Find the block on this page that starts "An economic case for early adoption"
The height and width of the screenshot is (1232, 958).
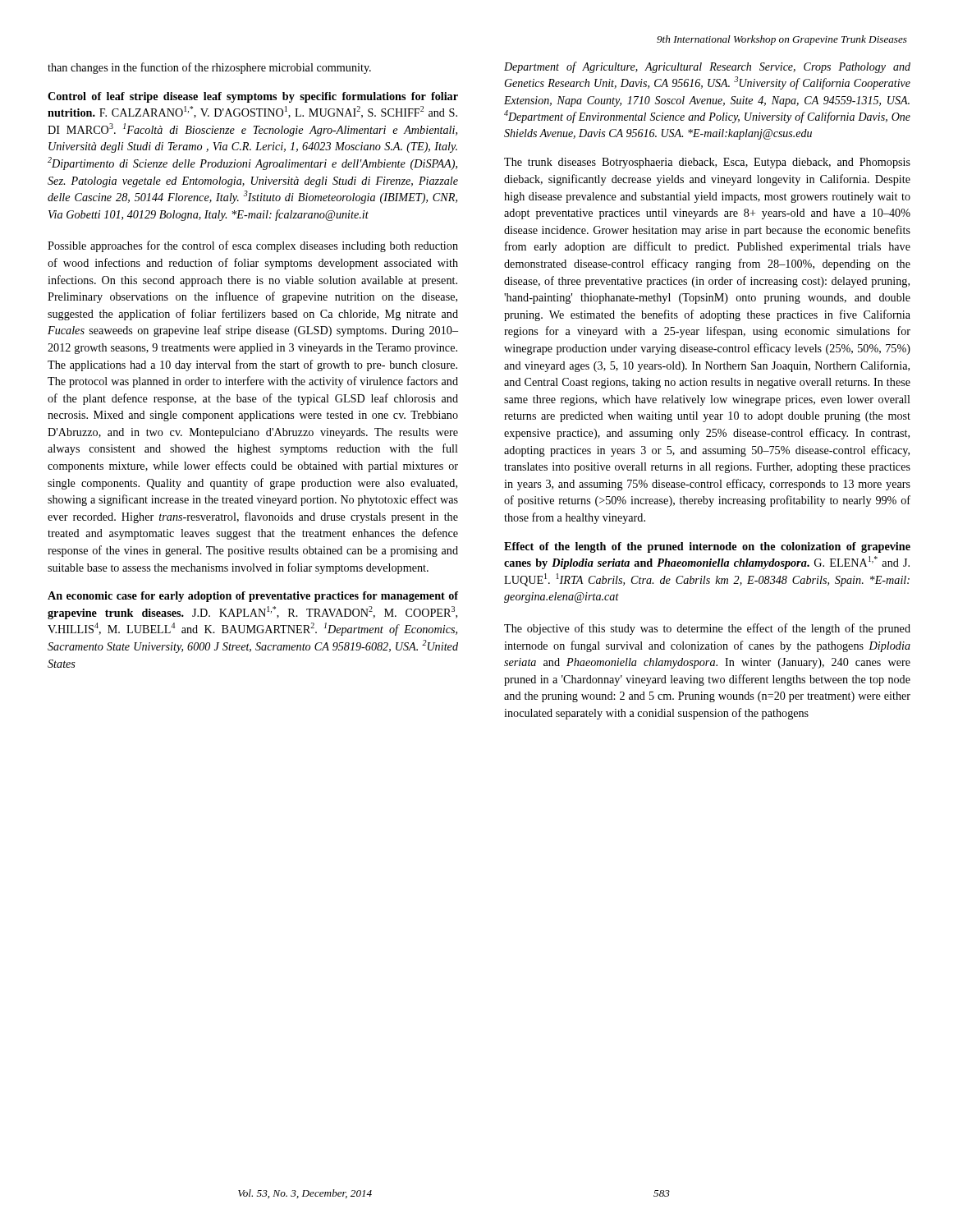253,630
